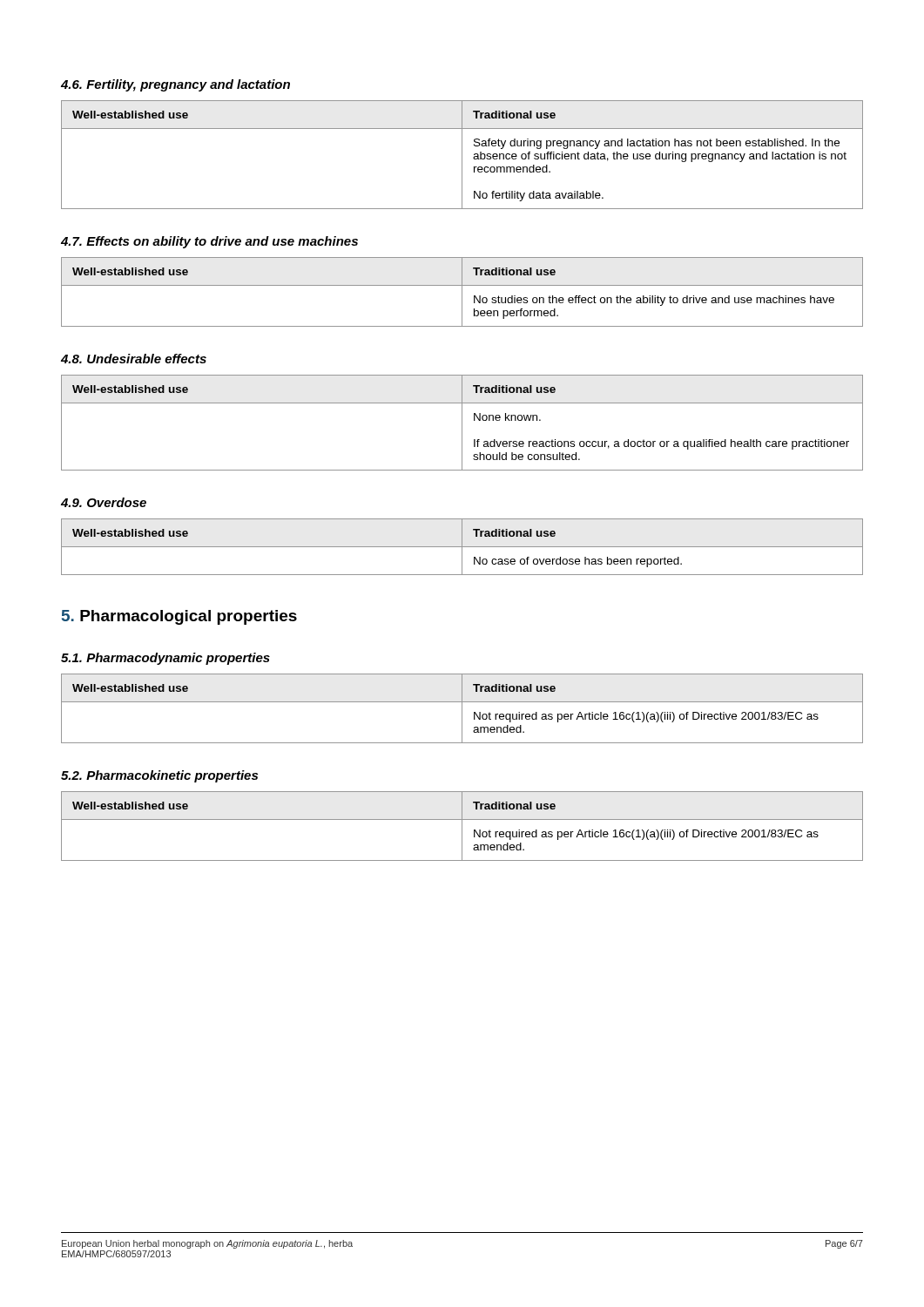Select the block starting "4.9. Overdose"

pos(104,502)
